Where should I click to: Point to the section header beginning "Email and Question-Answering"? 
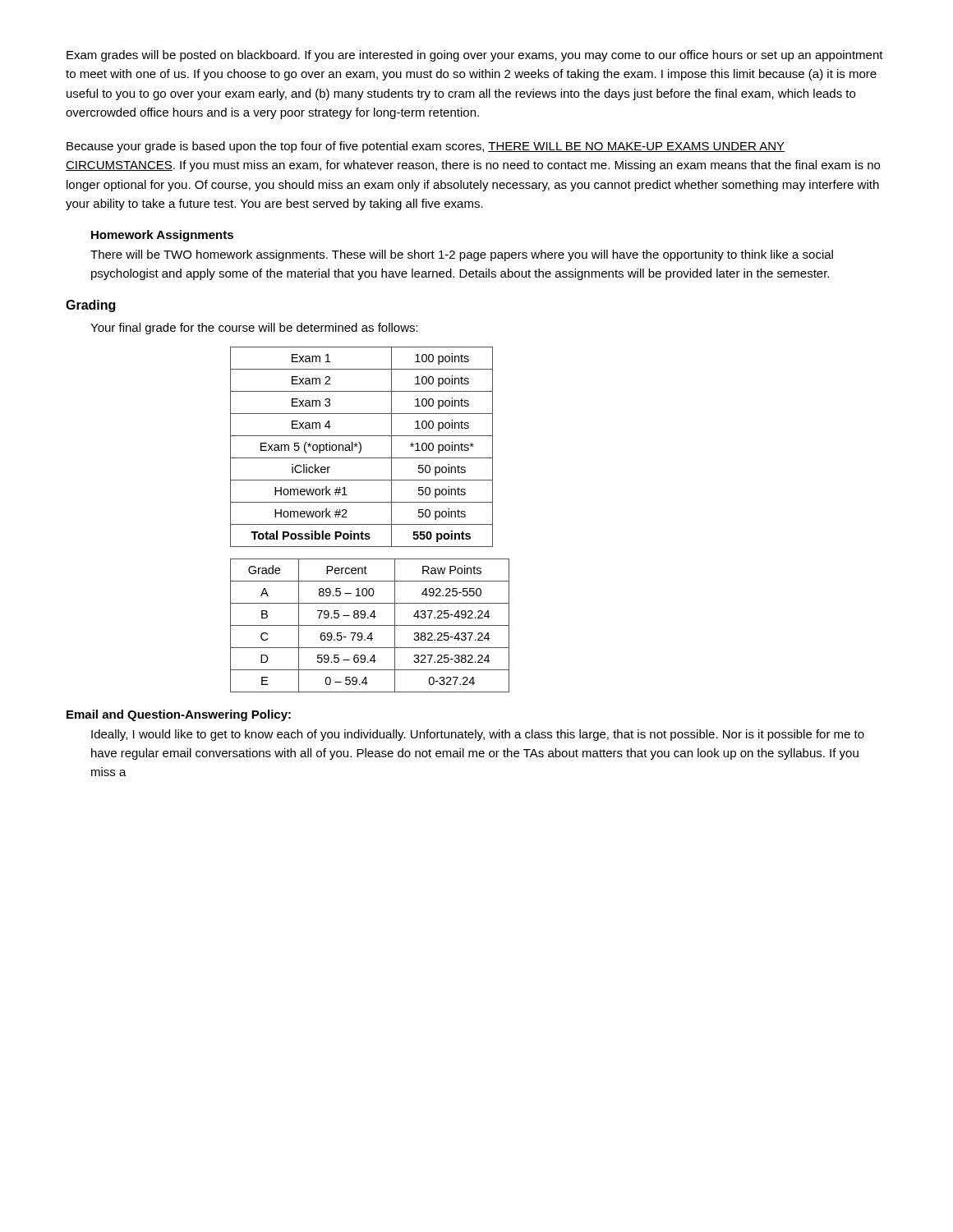point(179,714)
